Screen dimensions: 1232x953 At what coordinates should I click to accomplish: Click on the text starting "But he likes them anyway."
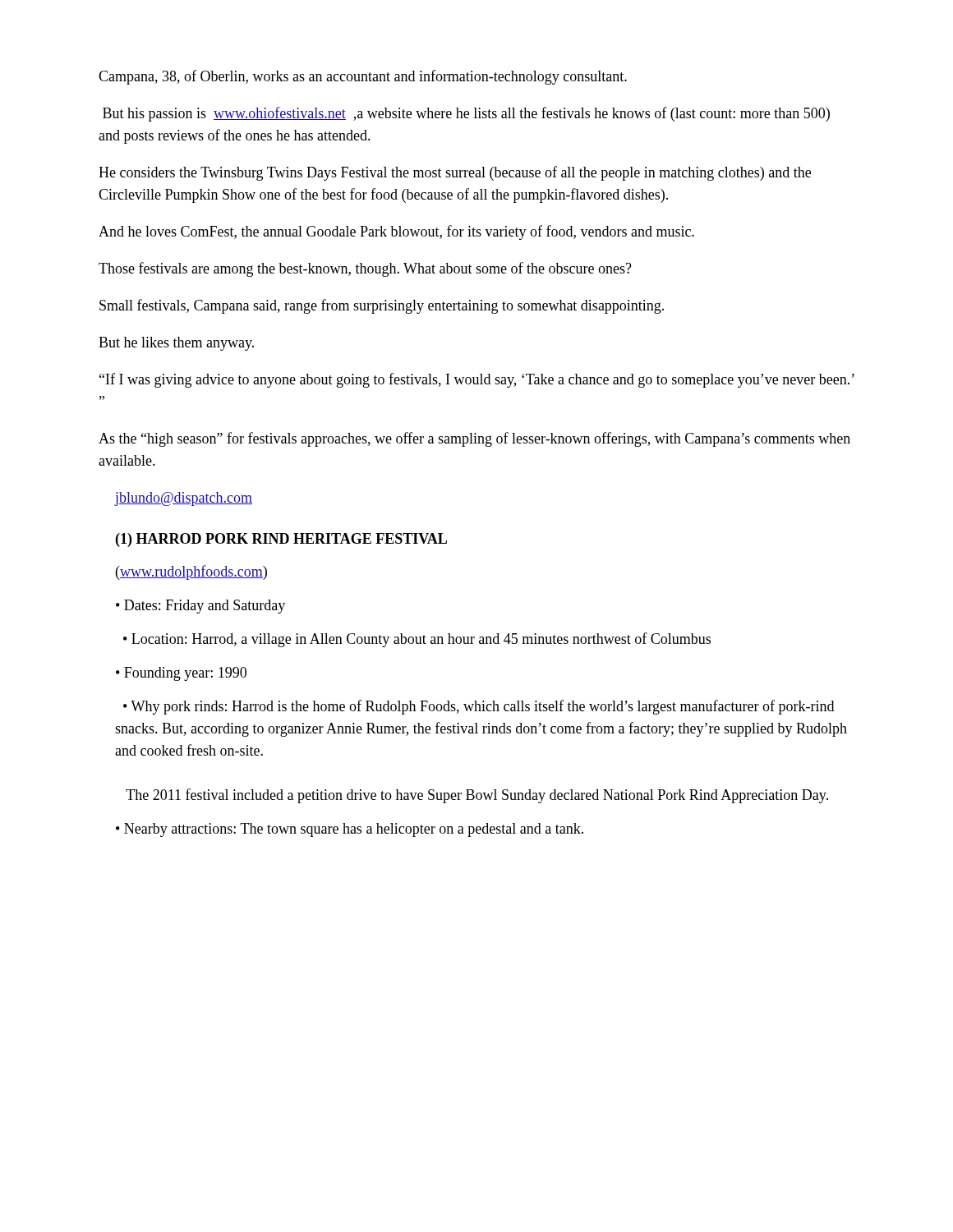click(177, 342)
